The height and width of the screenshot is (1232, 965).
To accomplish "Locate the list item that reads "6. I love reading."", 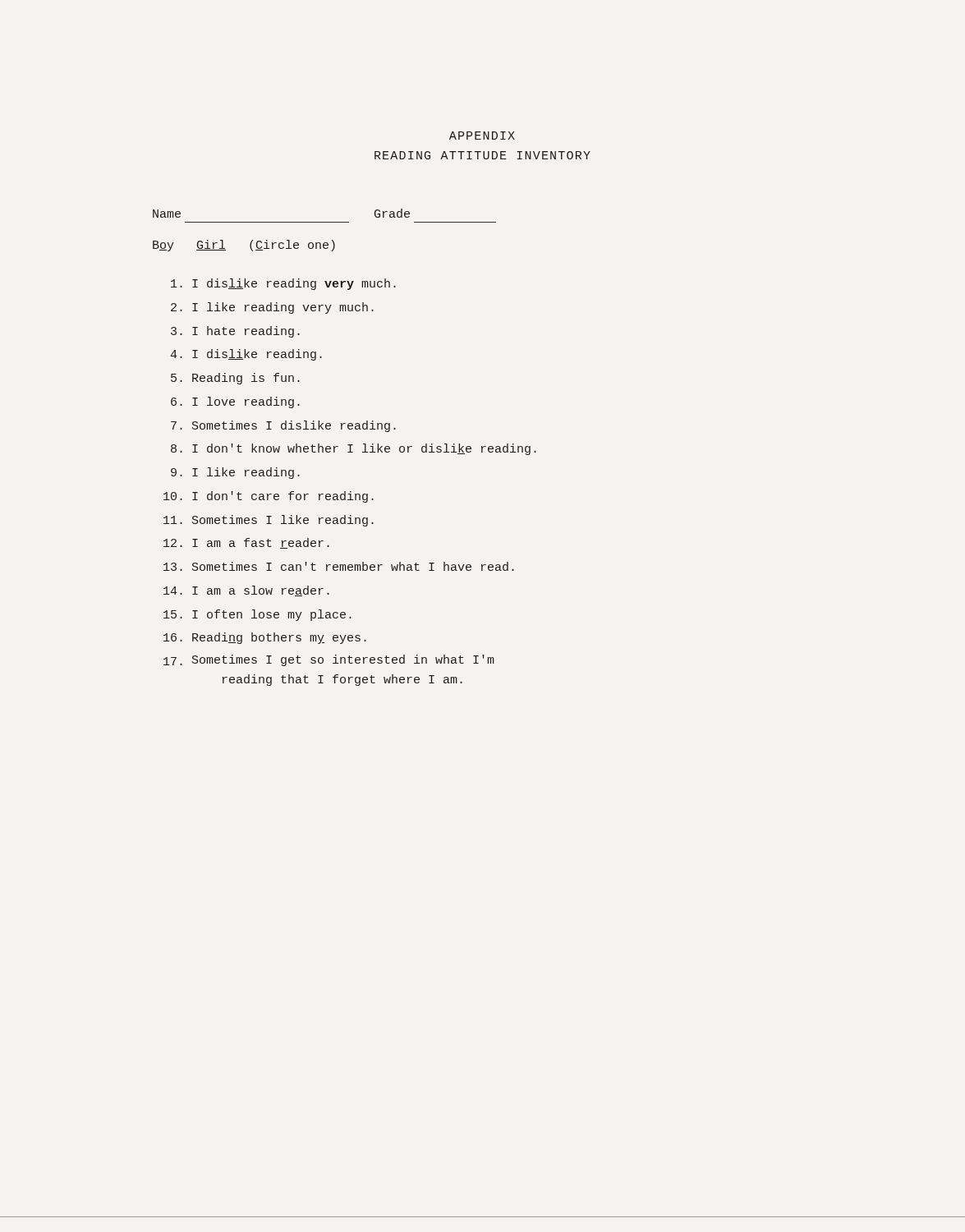I will 235,402.
